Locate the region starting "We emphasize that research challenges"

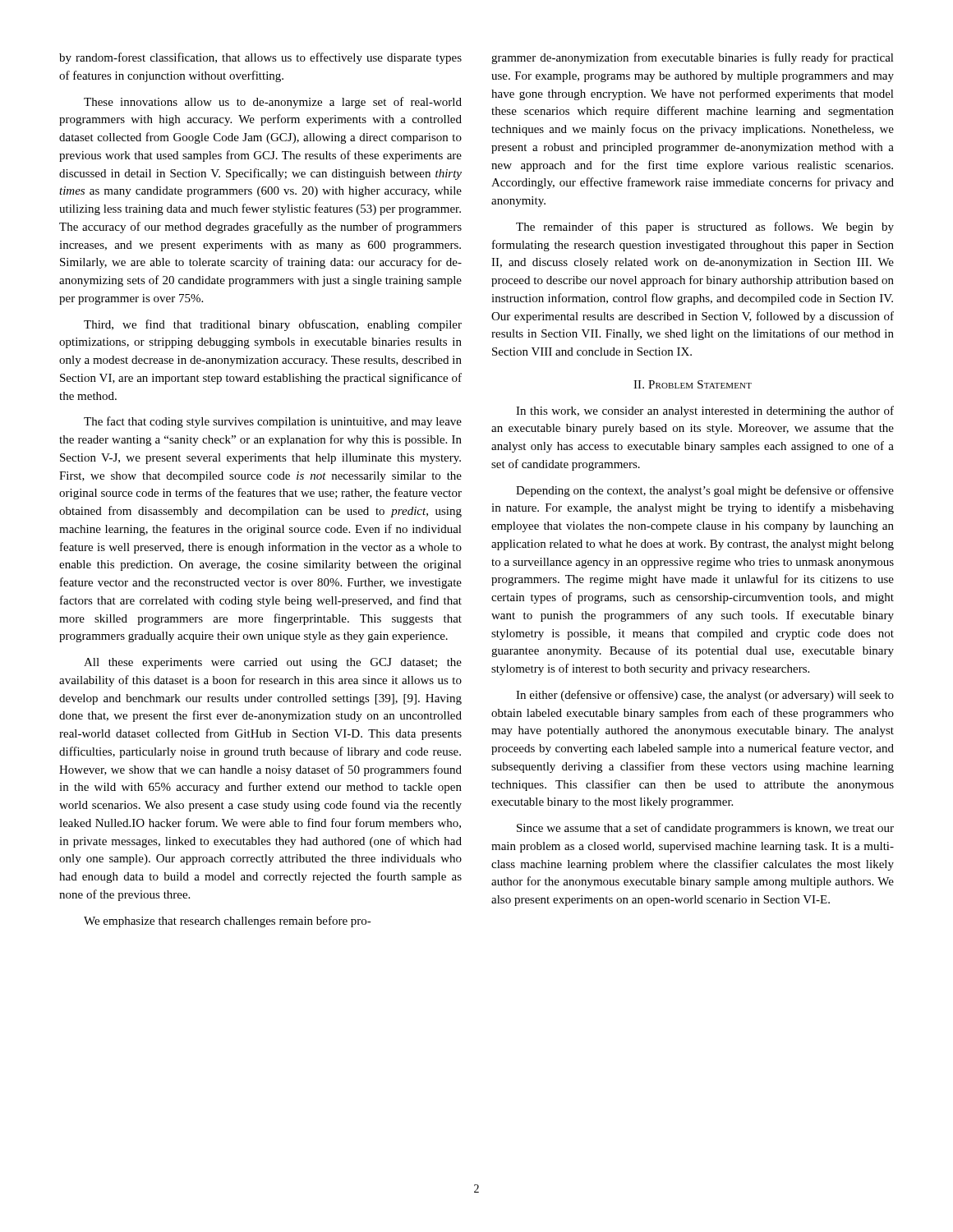227,920
